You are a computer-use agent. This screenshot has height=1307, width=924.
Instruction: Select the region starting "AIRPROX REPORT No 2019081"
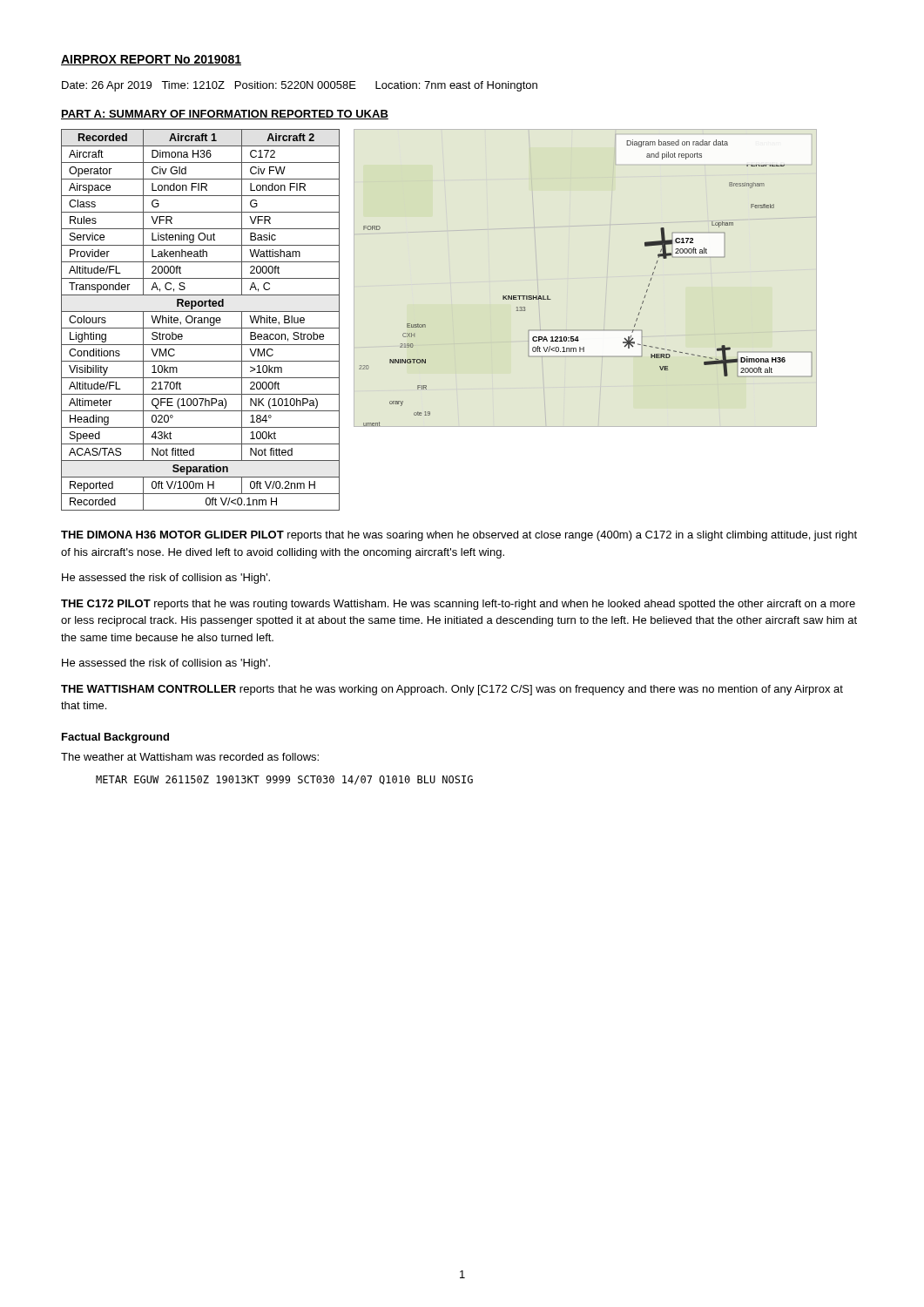151,59
